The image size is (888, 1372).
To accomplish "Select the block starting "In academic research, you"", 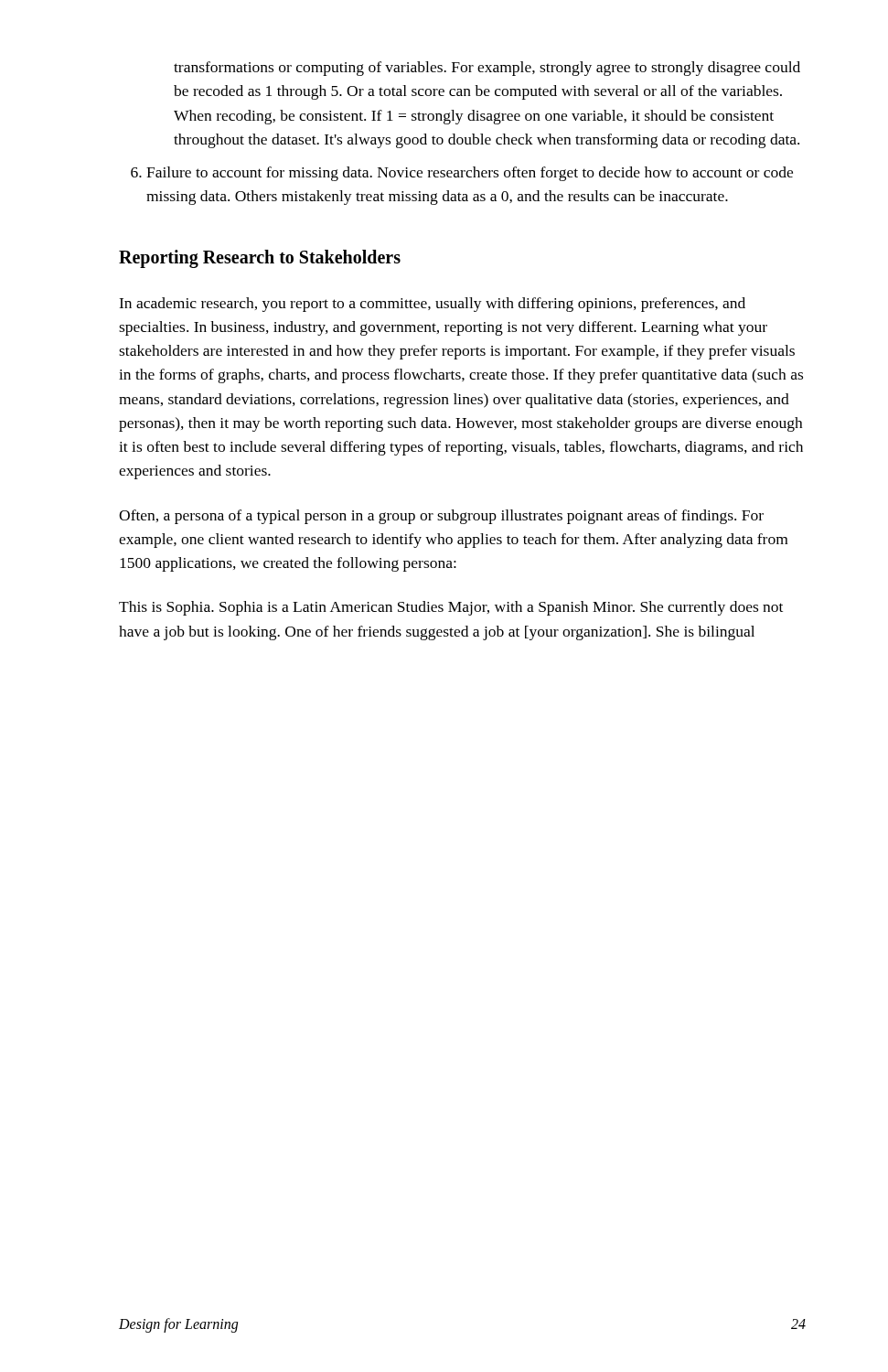I will 461,386.
